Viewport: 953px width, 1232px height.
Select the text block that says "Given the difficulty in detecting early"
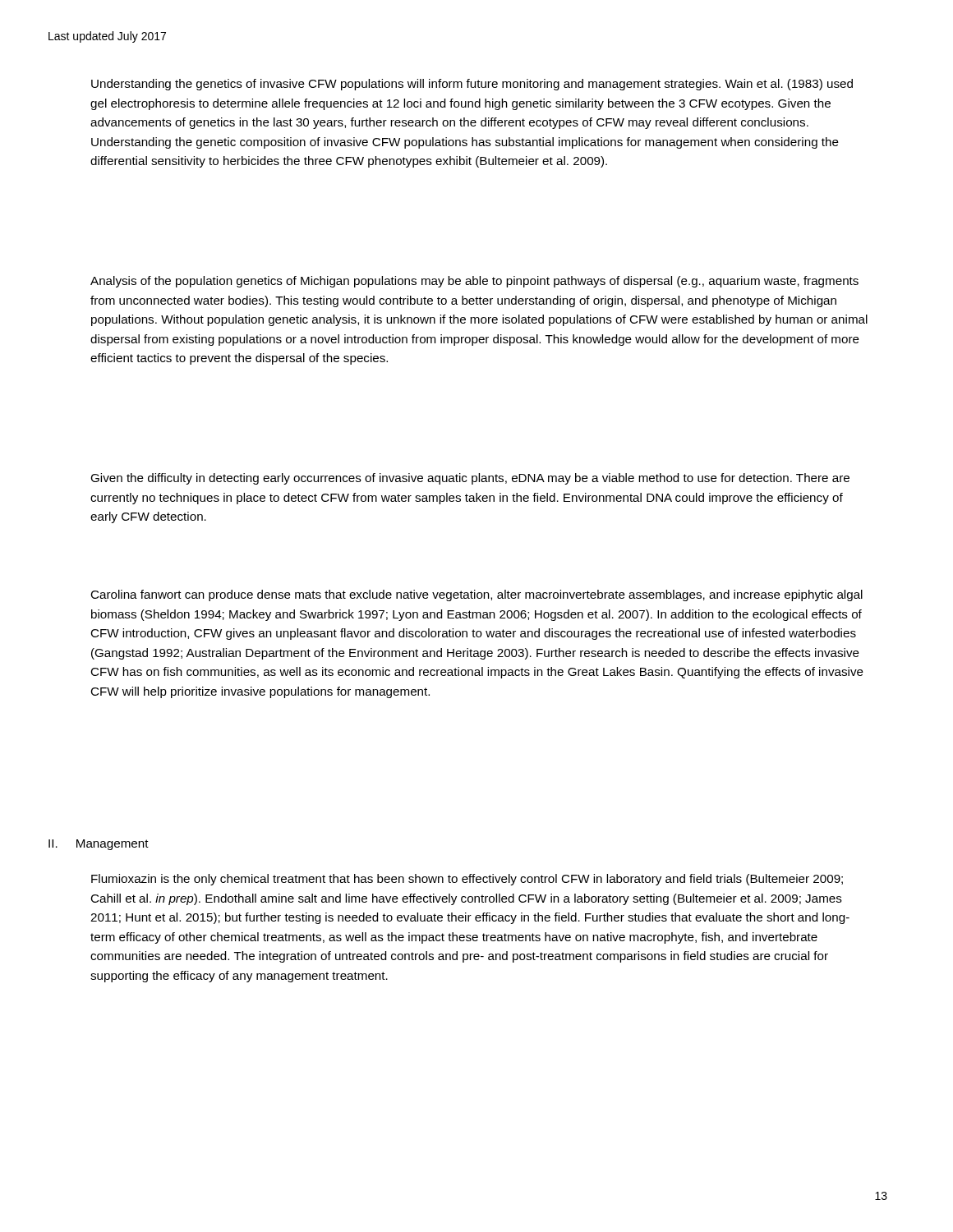pos(470,497)
